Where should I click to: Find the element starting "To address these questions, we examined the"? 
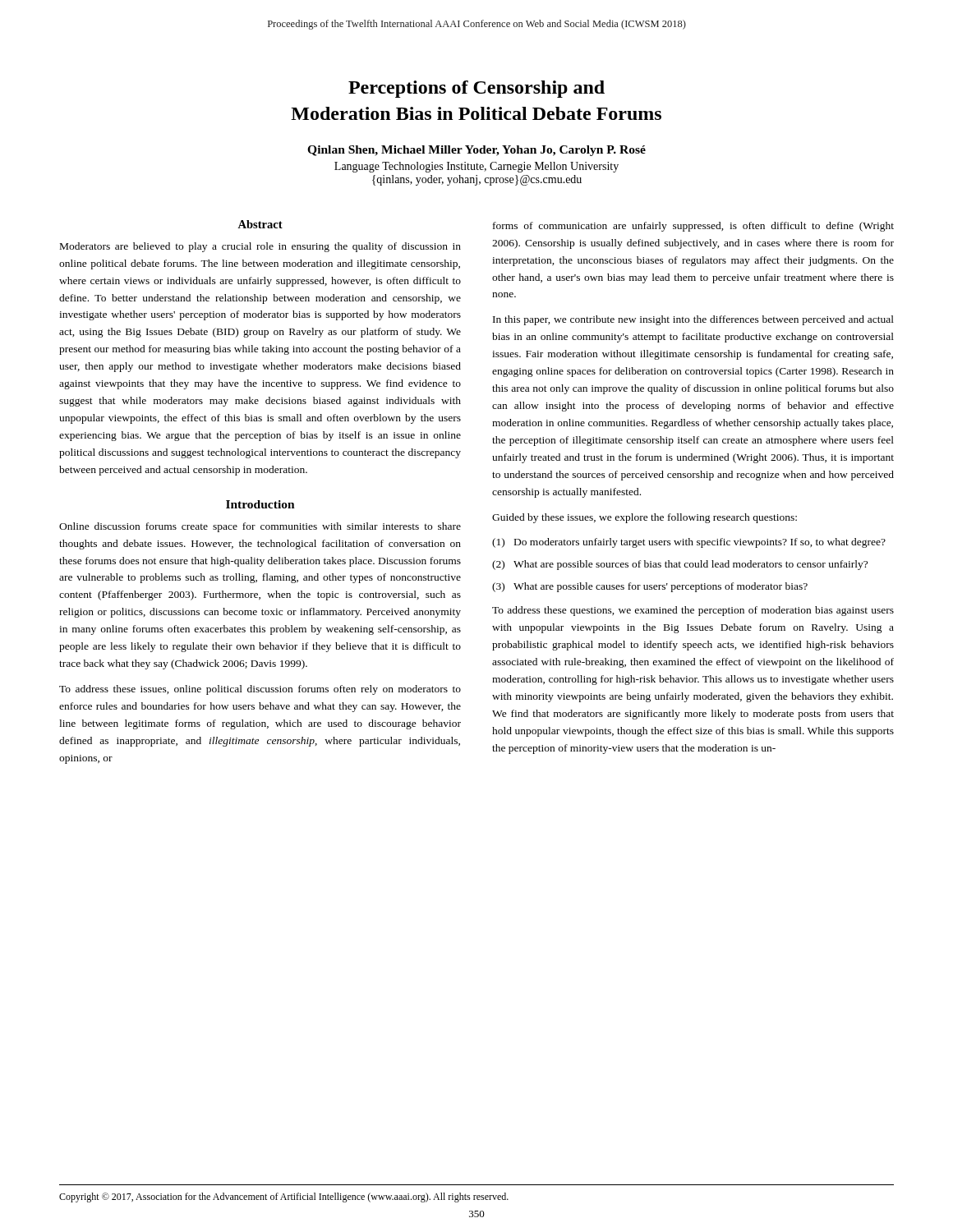[x=693, y=679]
